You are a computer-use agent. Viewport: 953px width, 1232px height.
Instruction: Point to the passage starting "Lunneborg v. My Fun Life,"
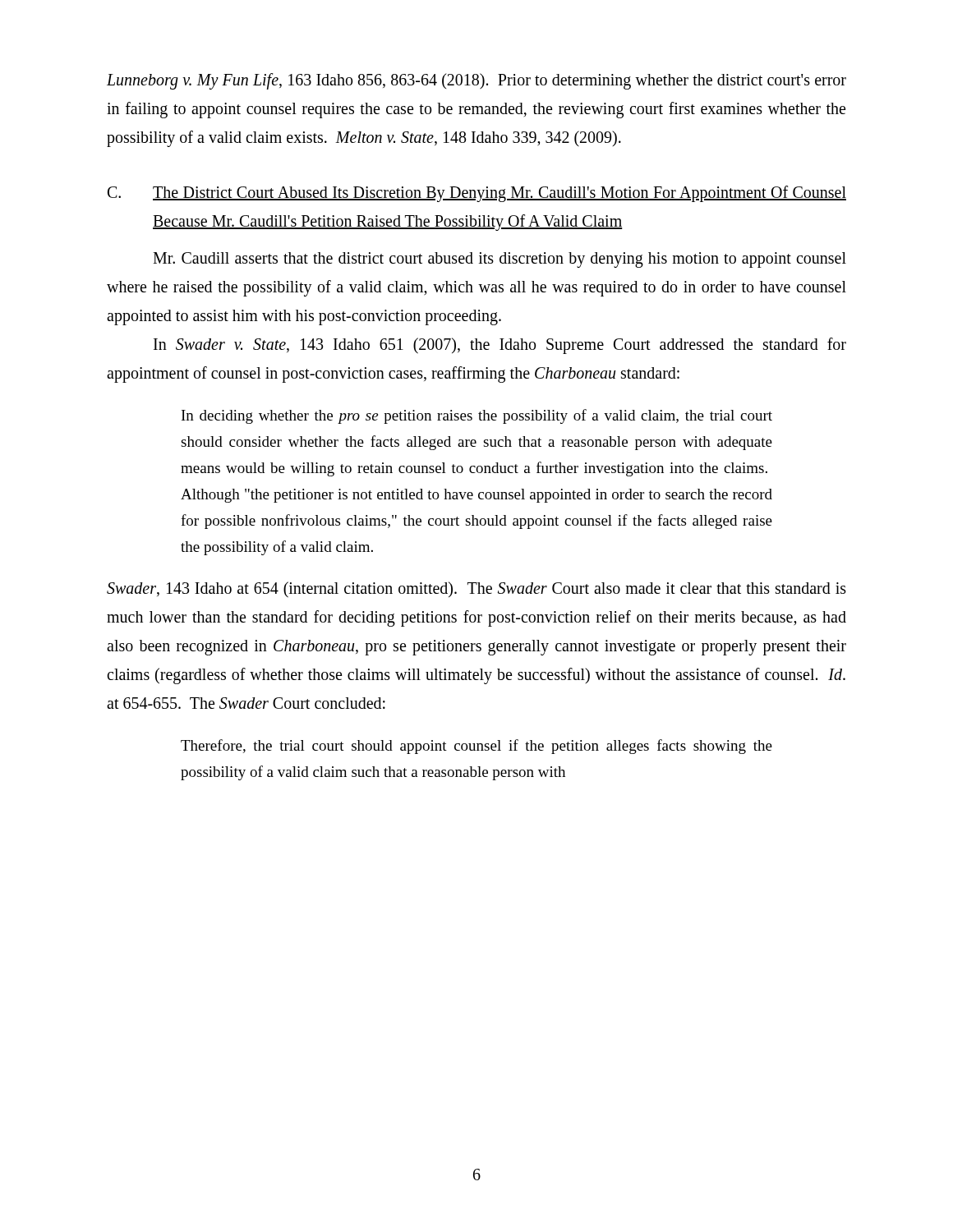point(476,108)
